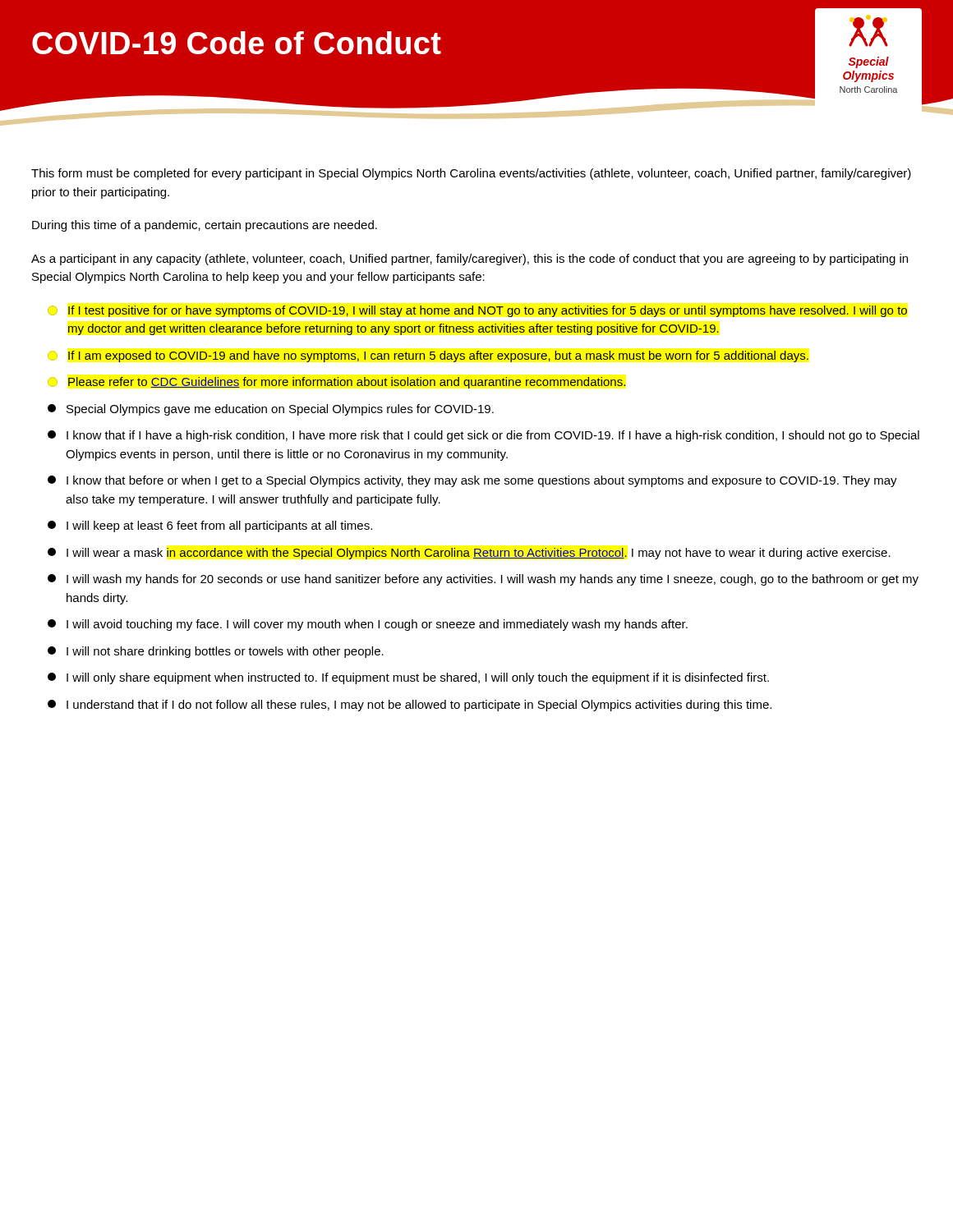
Task: Find the region starting "I will wear a mask in accordance"
Action: tap(485, 553)
